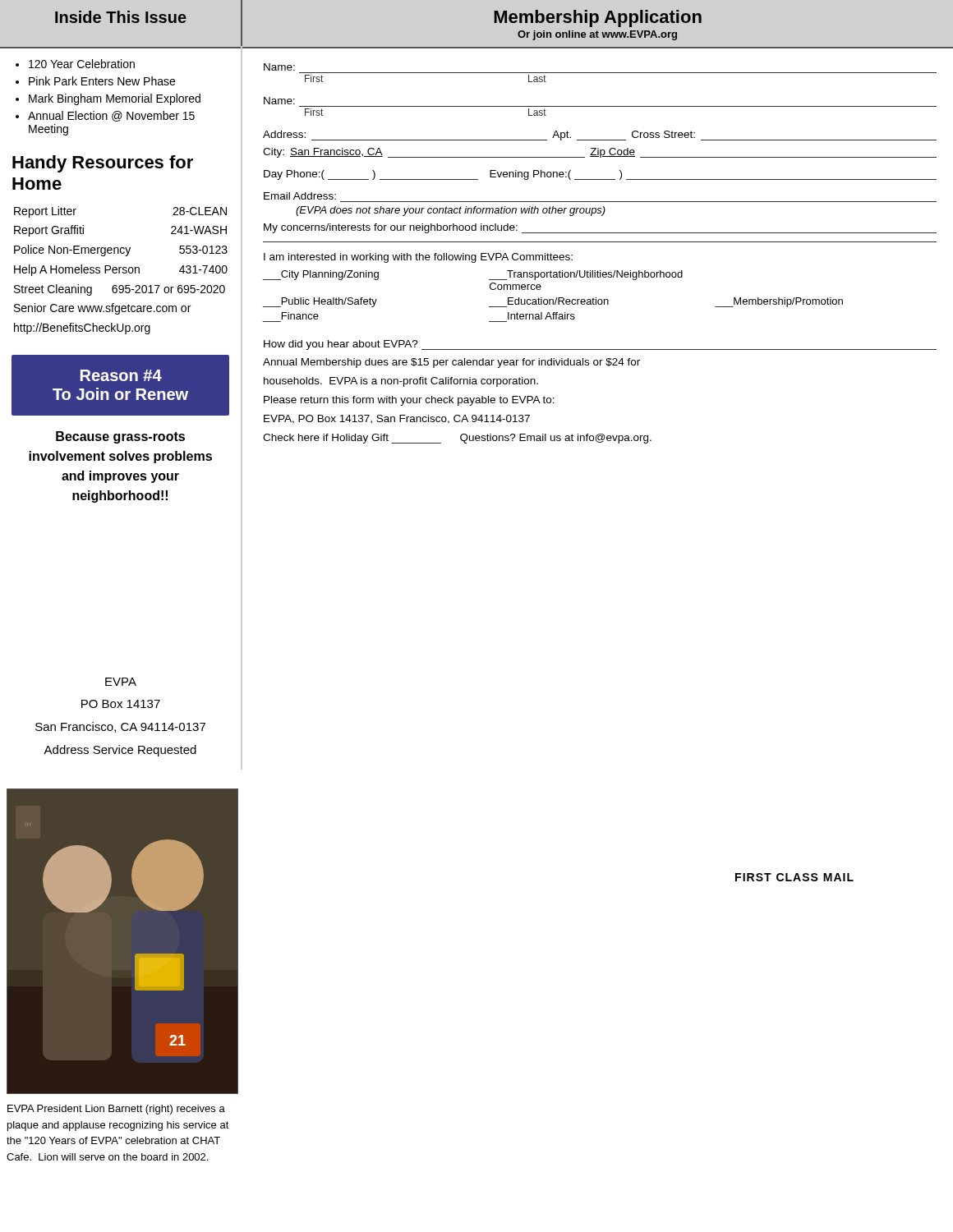The width and height of the screenshot is (953, 1232).
Task: Find "Annual Election @ November 15 Meeting" on this page
Action: coord(111,122)
